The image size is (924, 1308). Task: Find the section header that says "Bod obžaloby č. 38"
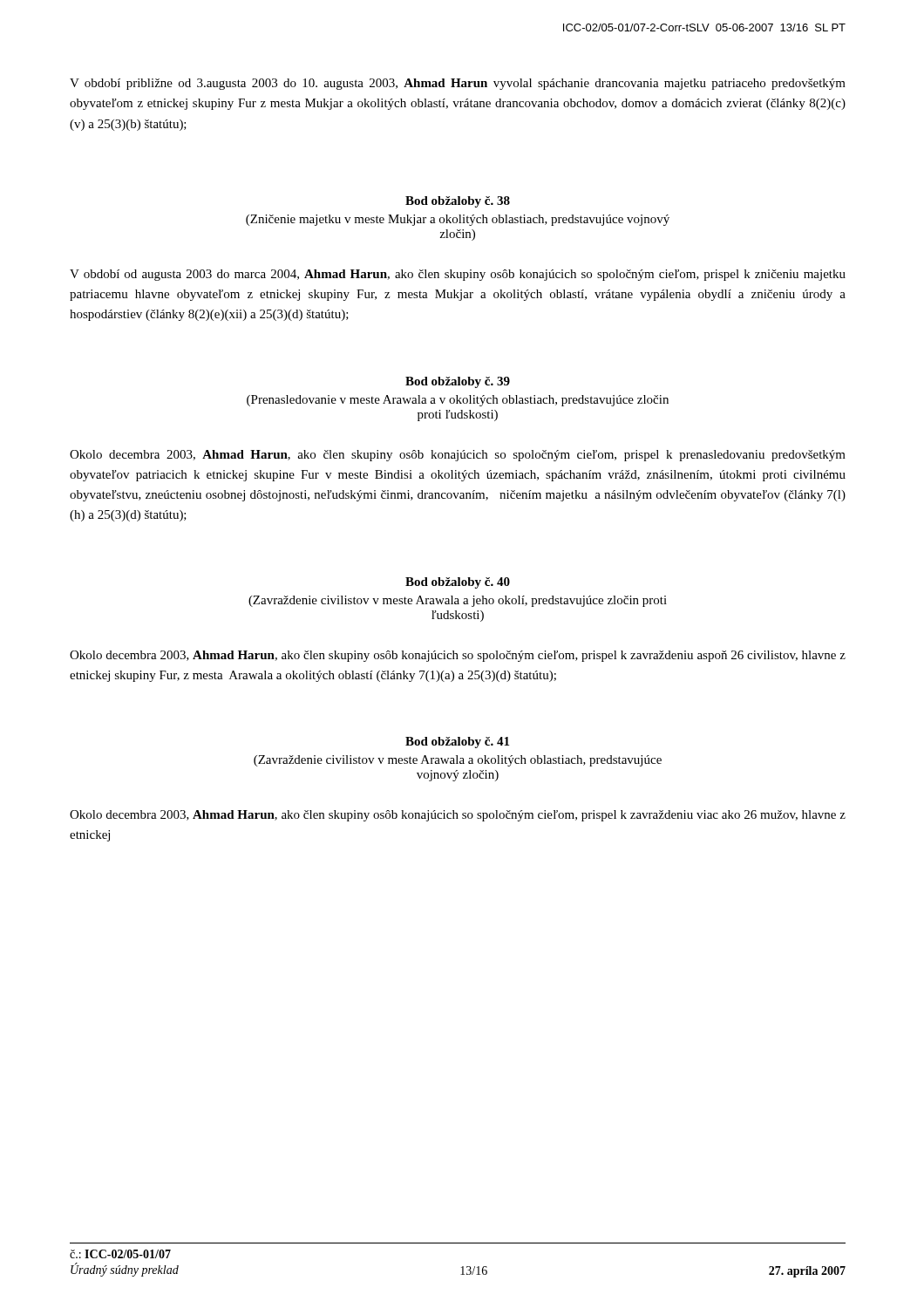pos(458,200)
